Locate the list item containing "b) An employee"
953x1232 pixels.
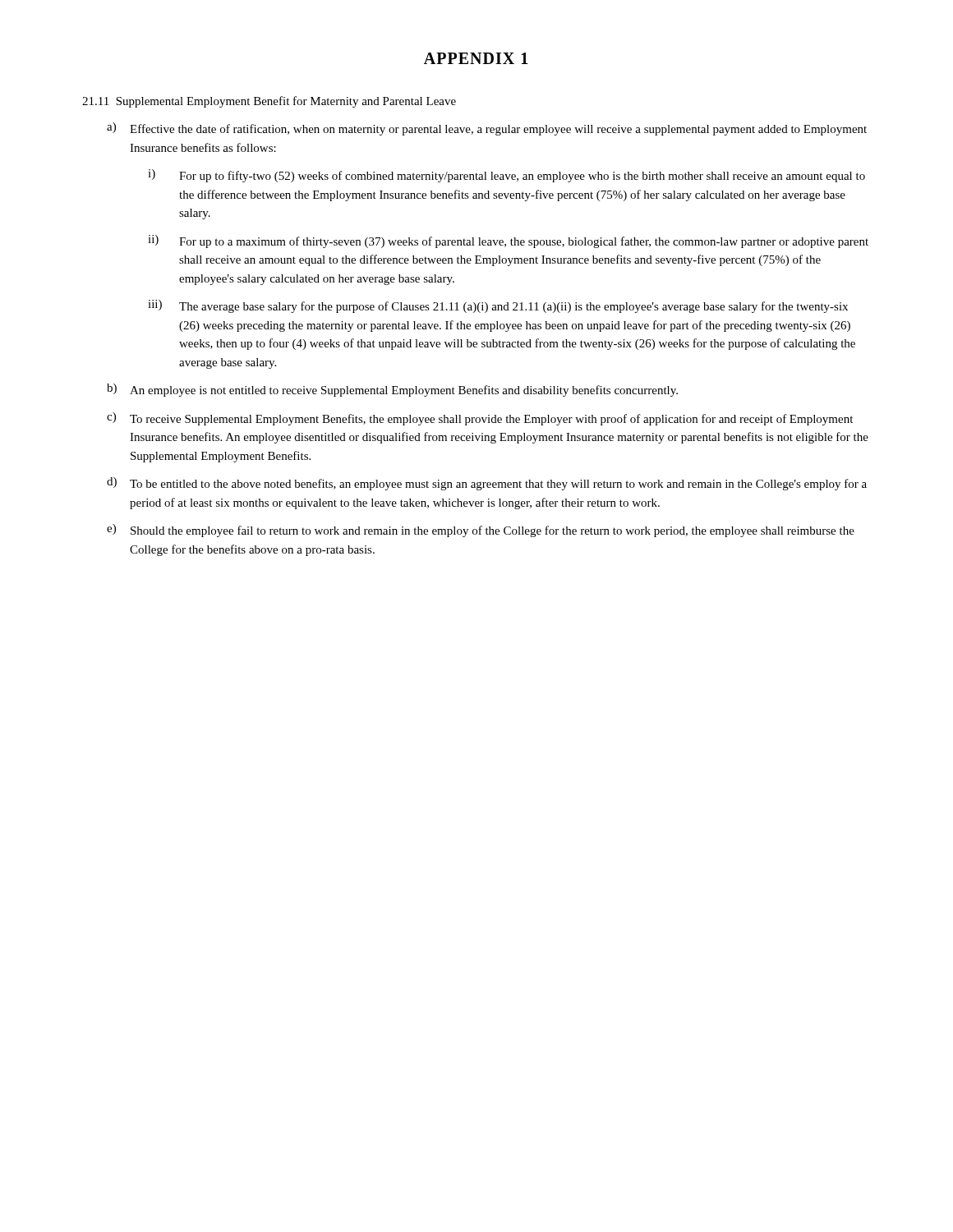point(489,390)
